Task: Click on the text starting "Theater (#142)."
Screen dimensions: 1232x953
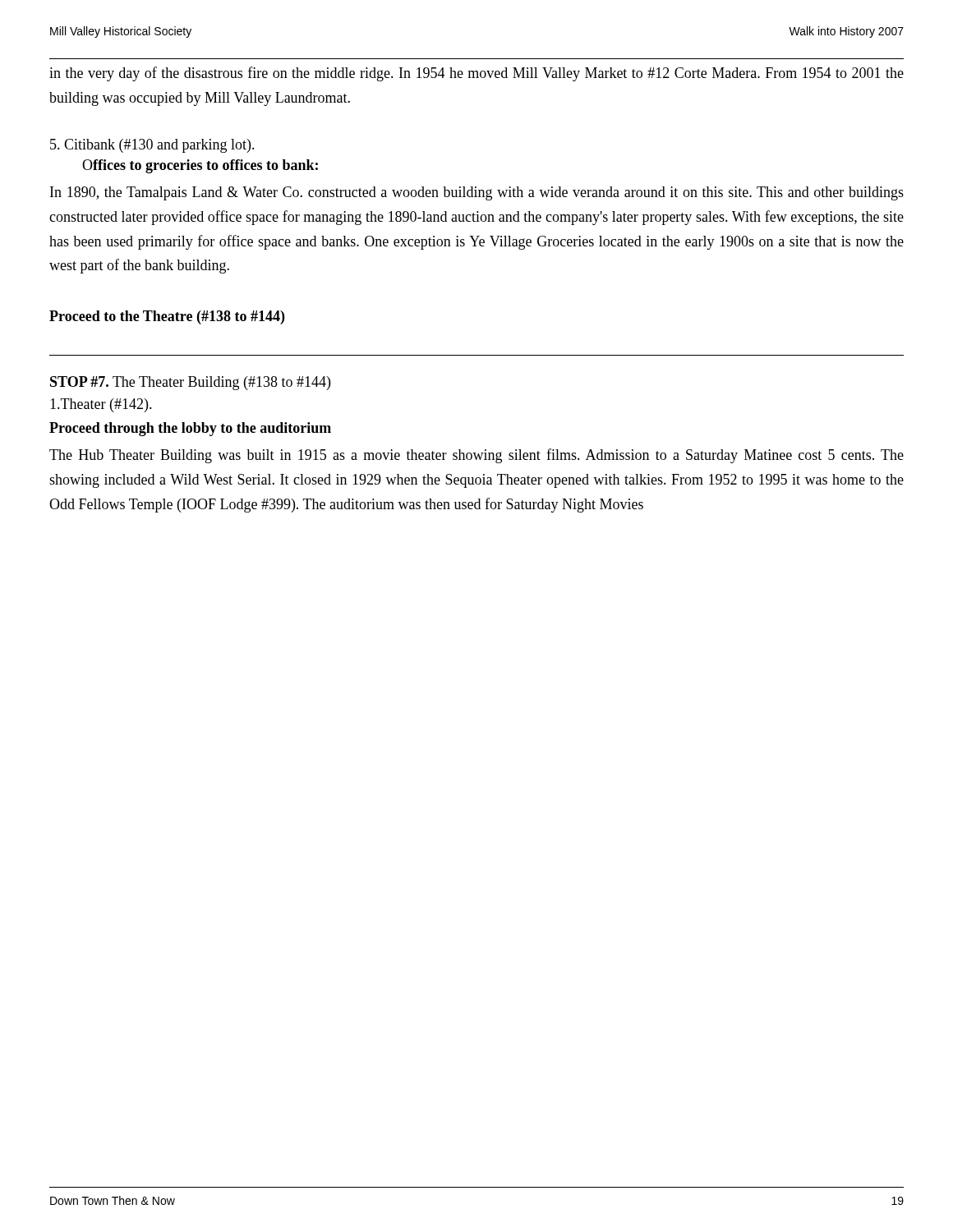Action: (101, 404)
